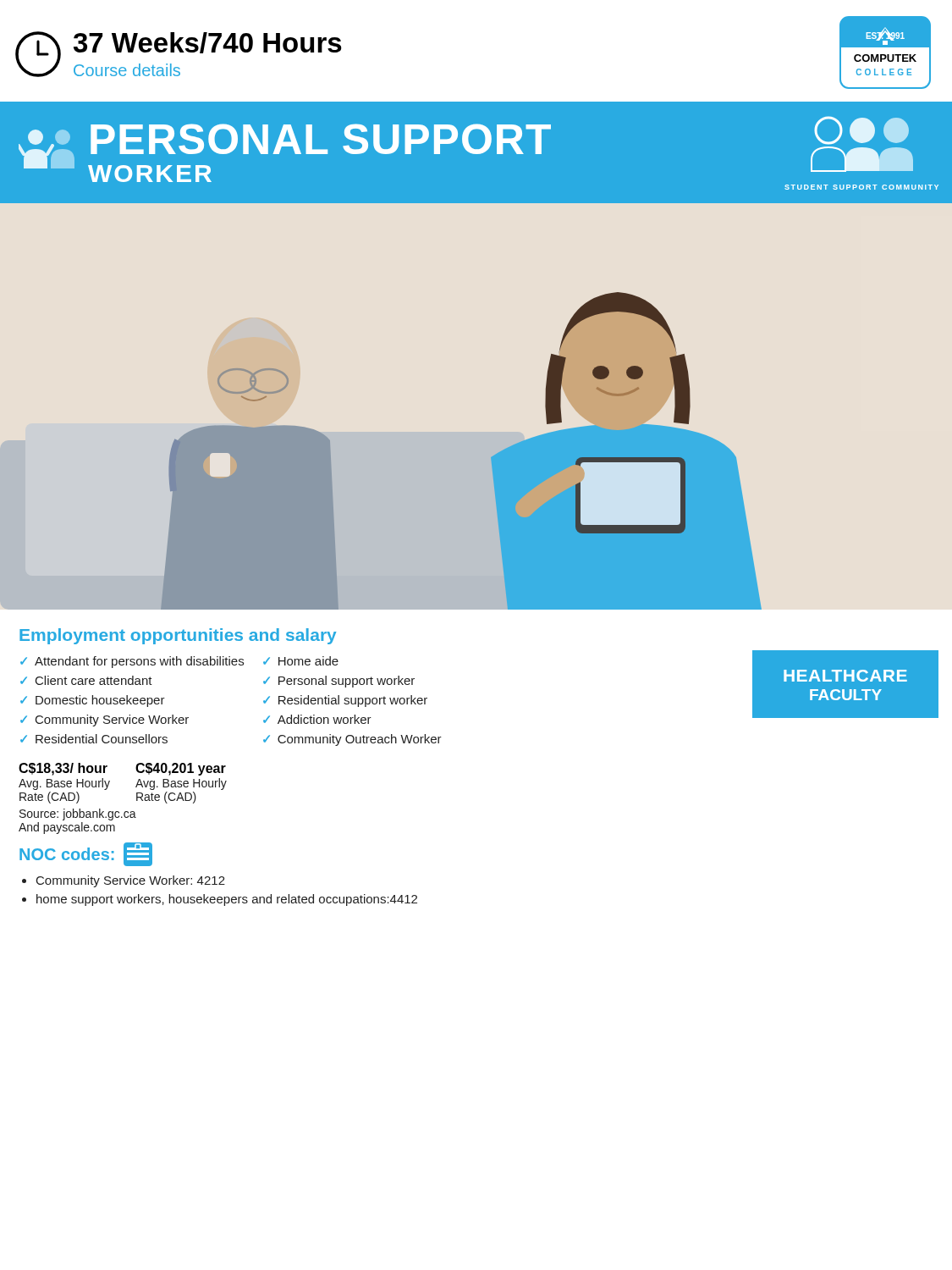This screenshot has width=952, height=1270.
Task: Locate the section header that reads "PERSONAL SUPPORT"
Action: [320, 140]
